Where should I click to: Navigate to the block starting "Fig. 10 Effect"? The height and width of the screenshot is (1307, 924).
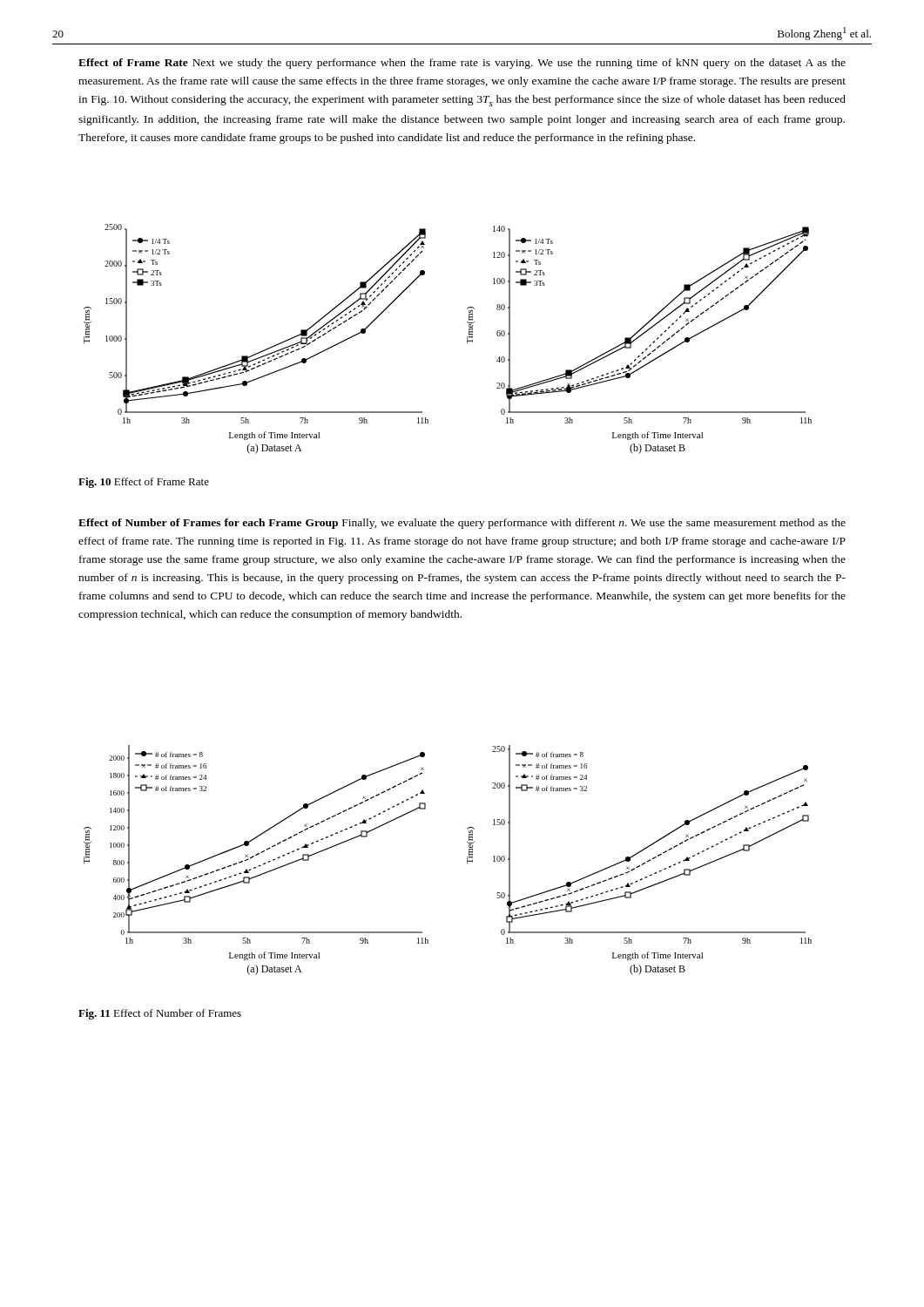(144, 481)
